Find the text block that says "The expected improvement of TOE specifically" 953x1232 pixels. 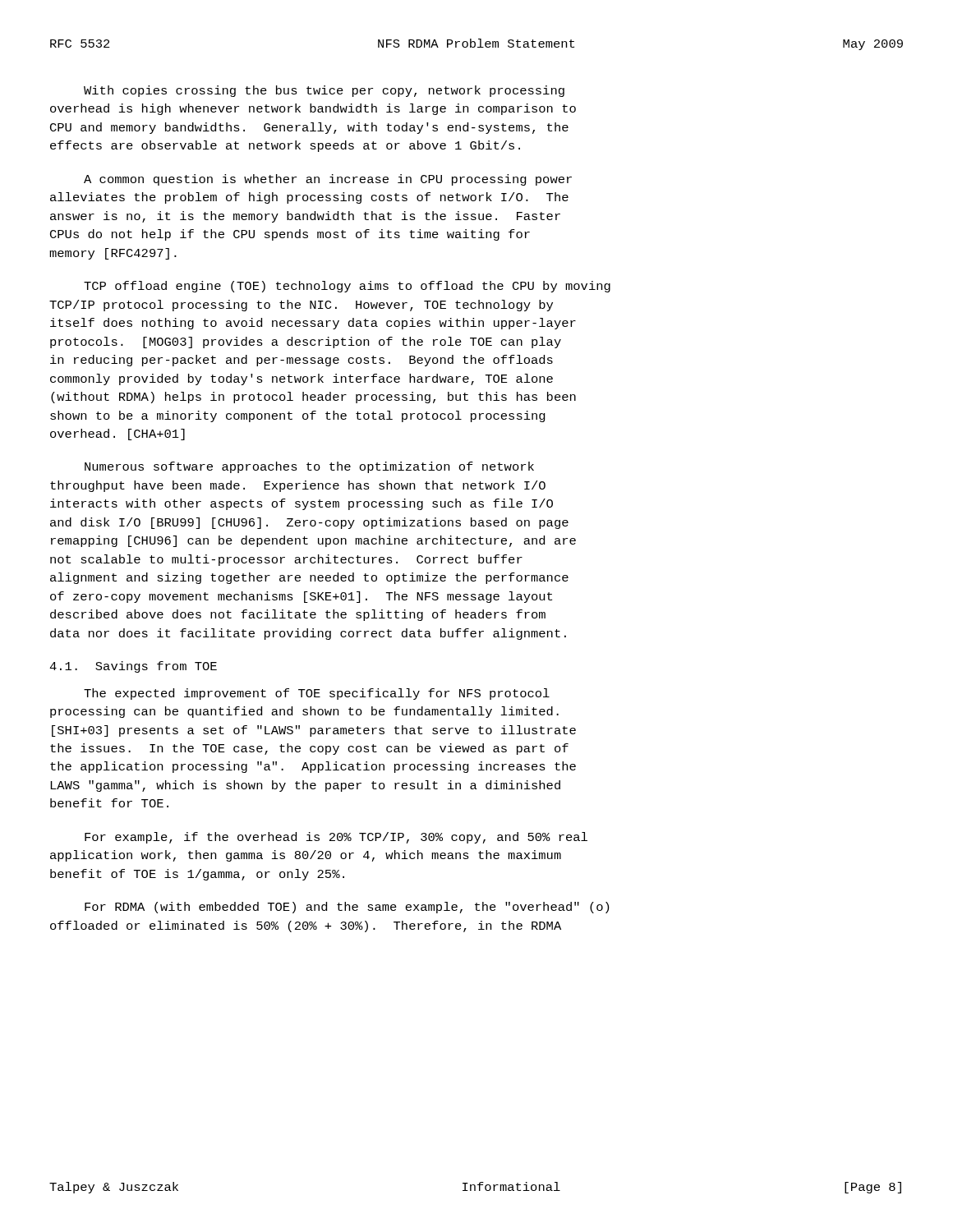pyautogui.click(x=313, y=749)
